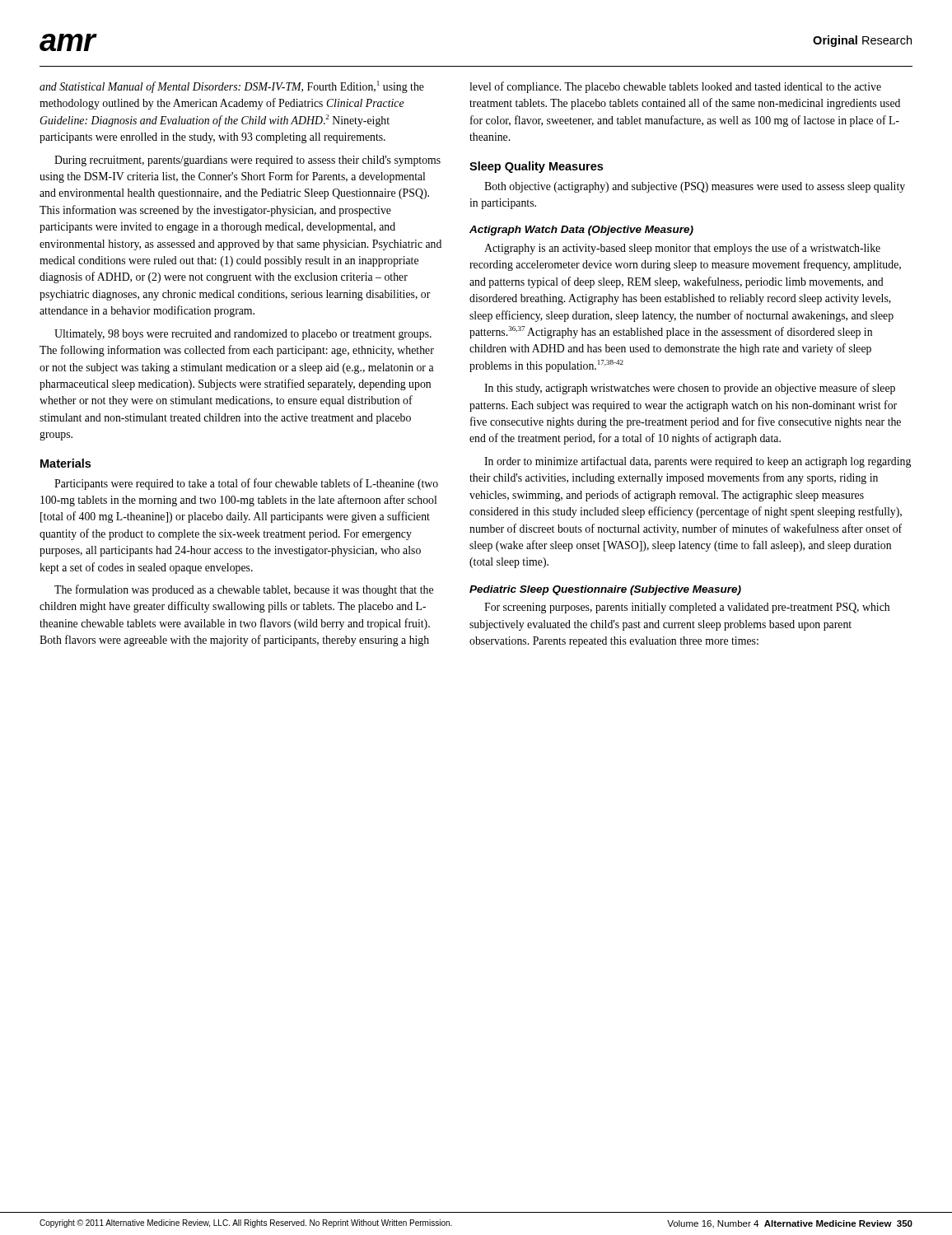Select the section header with the text "Actigraph Watch Data"
Viewport: 952px width, 1235px height.
pyautogui.click(x=581, y=230)
